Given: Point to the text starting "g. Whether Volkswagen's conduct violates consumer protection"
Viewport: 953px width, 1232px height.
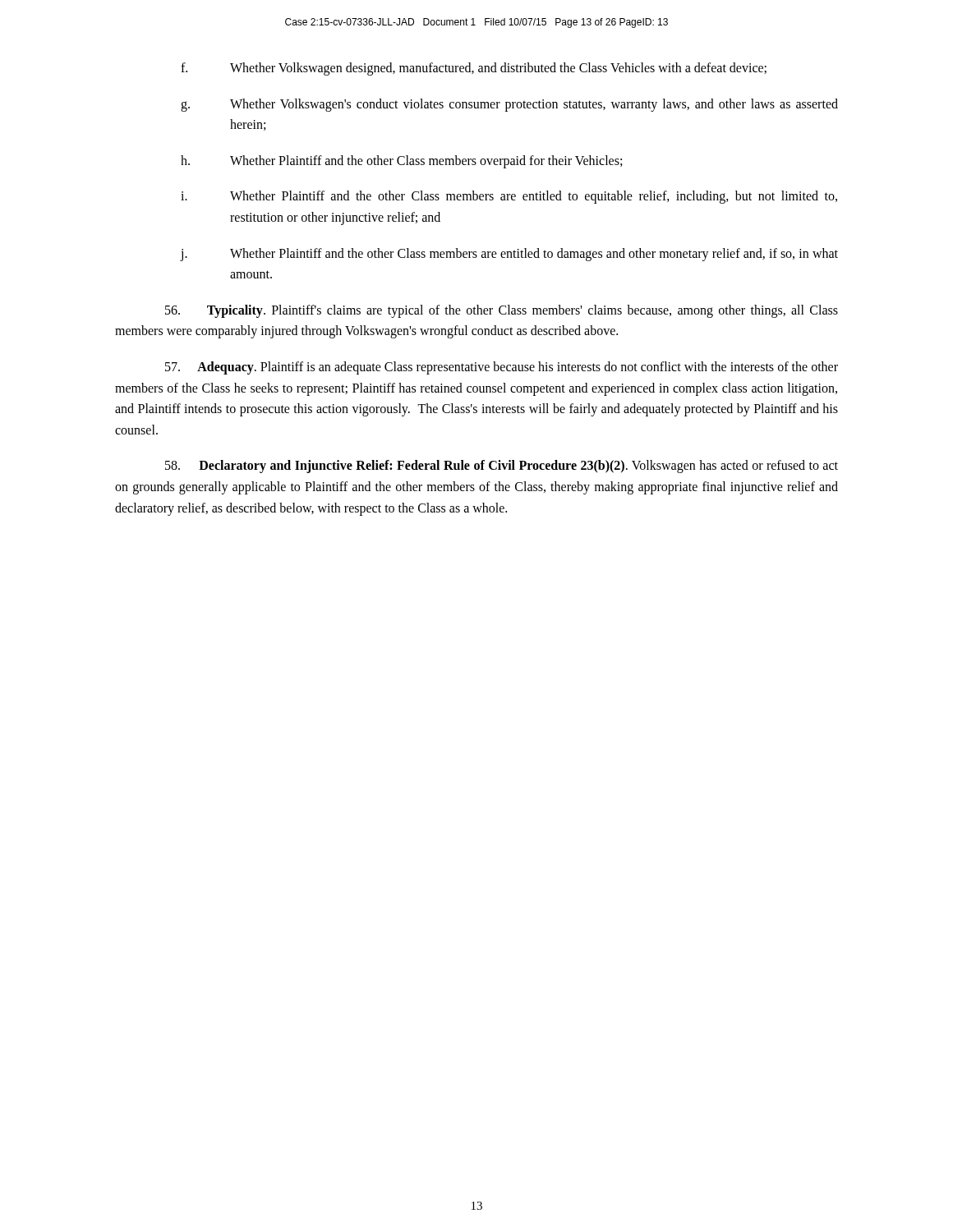Looking at the screenshot, I should (x=509, y=114).
